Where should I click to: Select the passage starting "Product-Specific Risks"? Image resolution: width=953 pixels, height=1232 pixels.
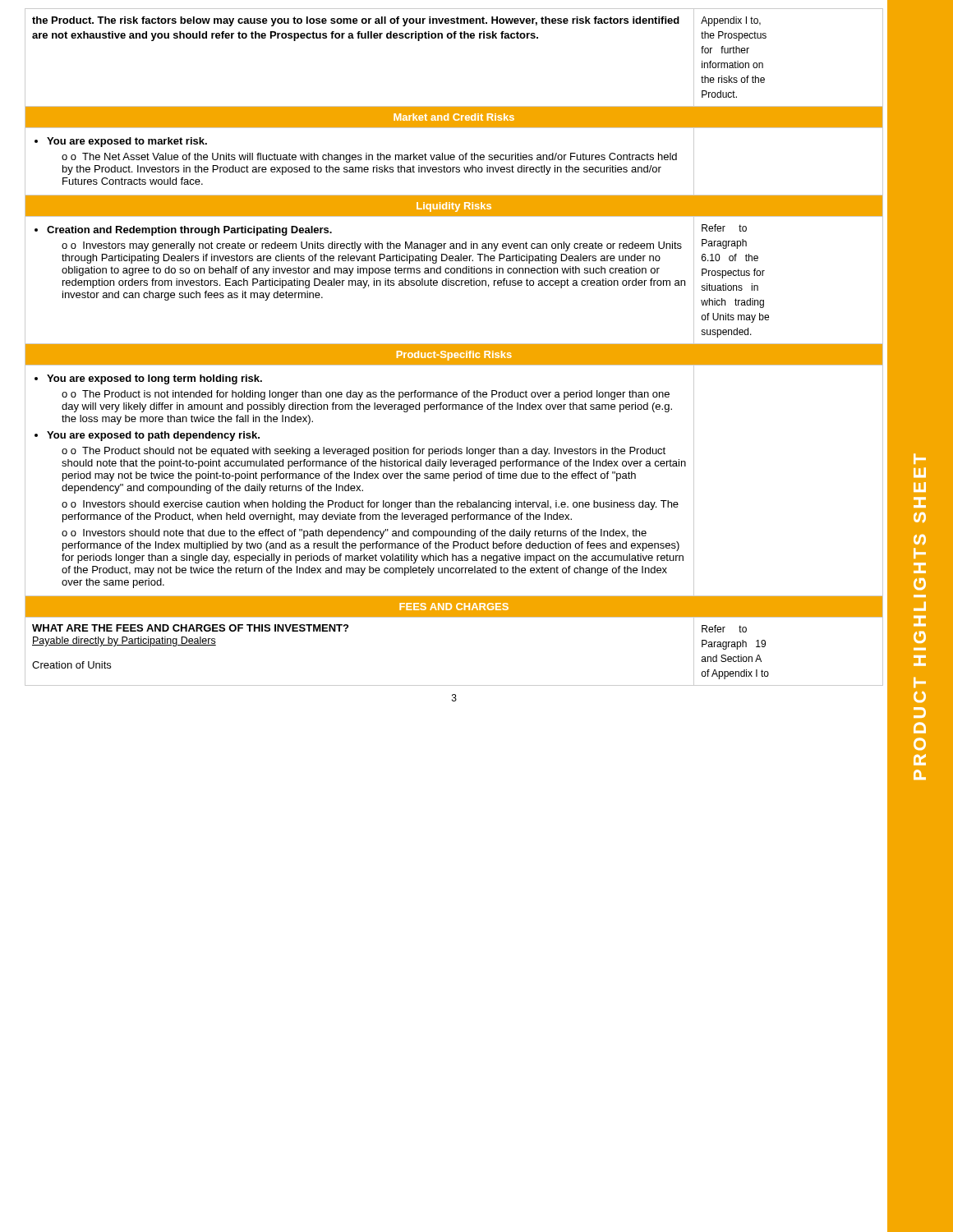coord(454,354)
